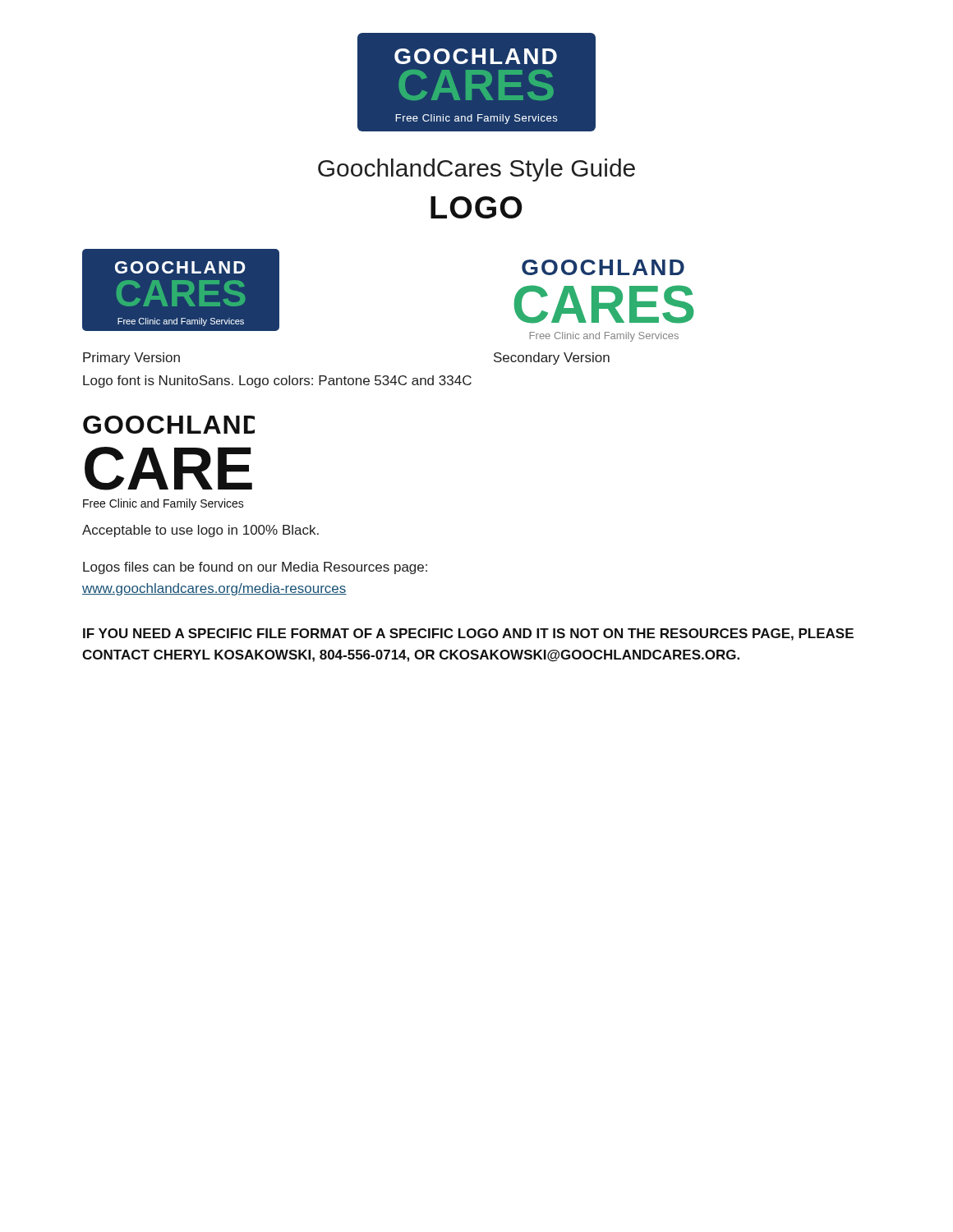Locate the text block that says "IF YOU NEED A SPECIFIC"

(x=468, y=644)
